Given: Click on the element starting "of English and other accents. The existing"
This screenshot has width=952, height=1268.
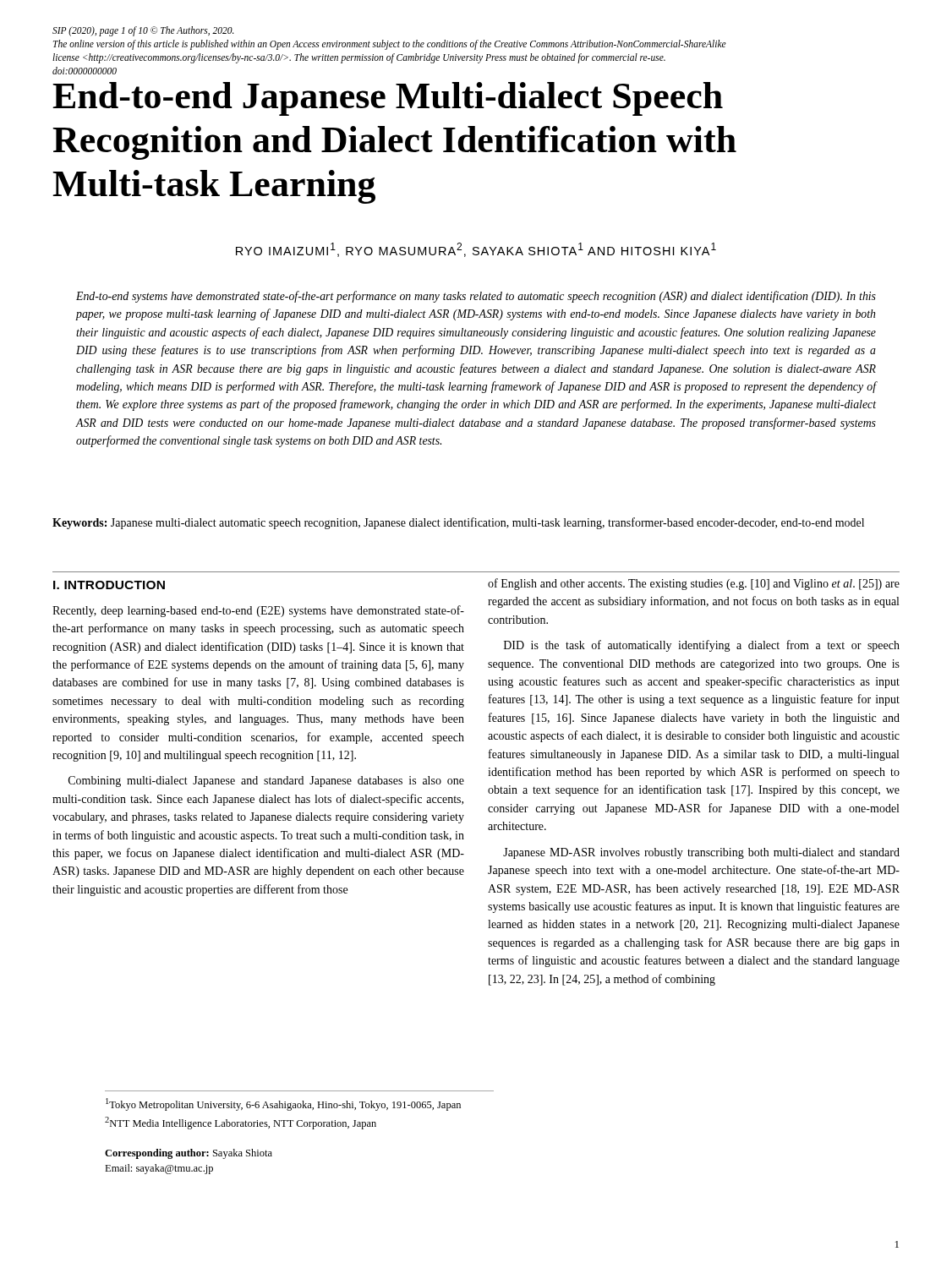Looking at the screenshot, I should (694, 781).
